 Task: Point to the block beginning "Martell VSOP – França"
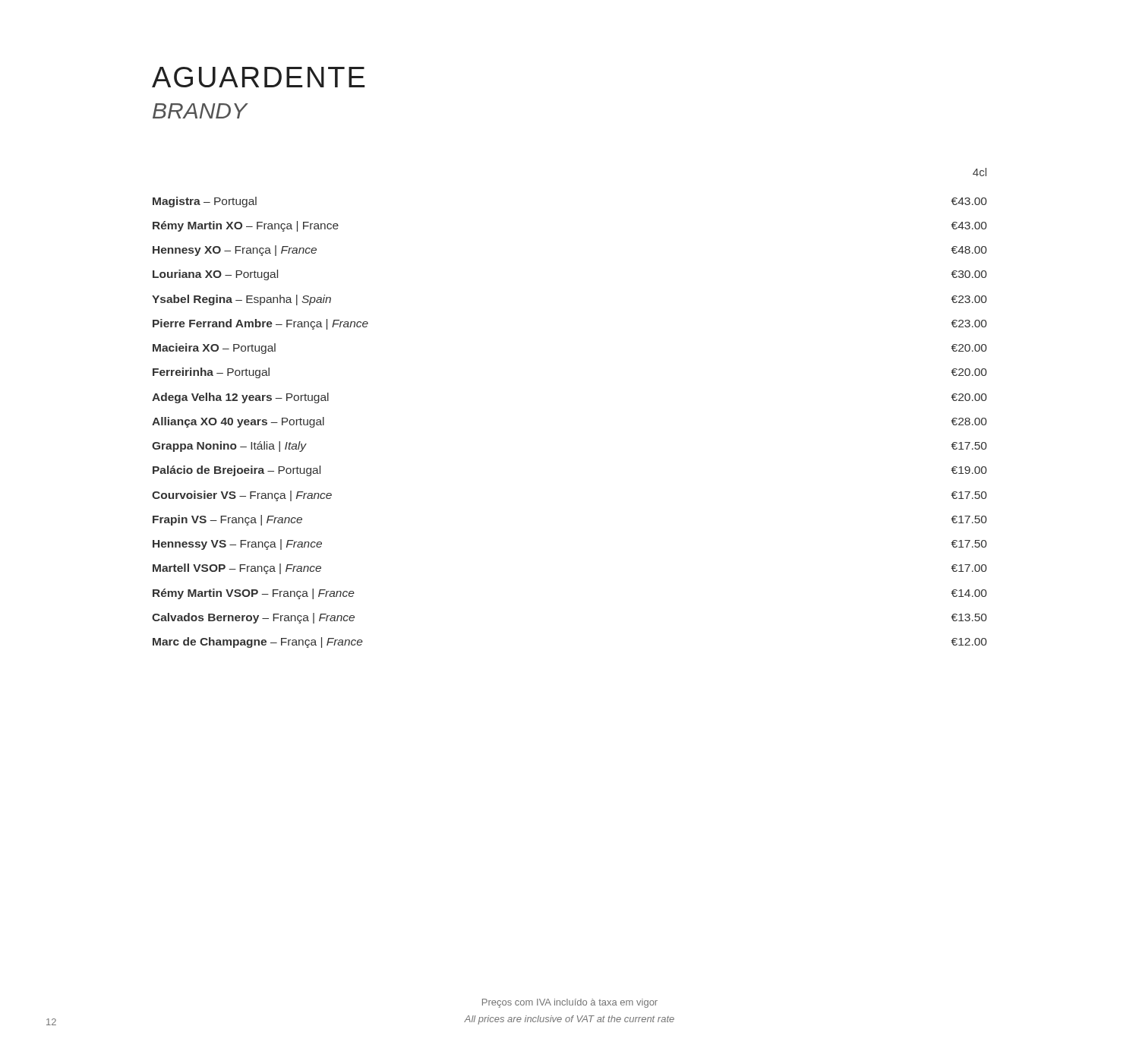click(243, 568)
